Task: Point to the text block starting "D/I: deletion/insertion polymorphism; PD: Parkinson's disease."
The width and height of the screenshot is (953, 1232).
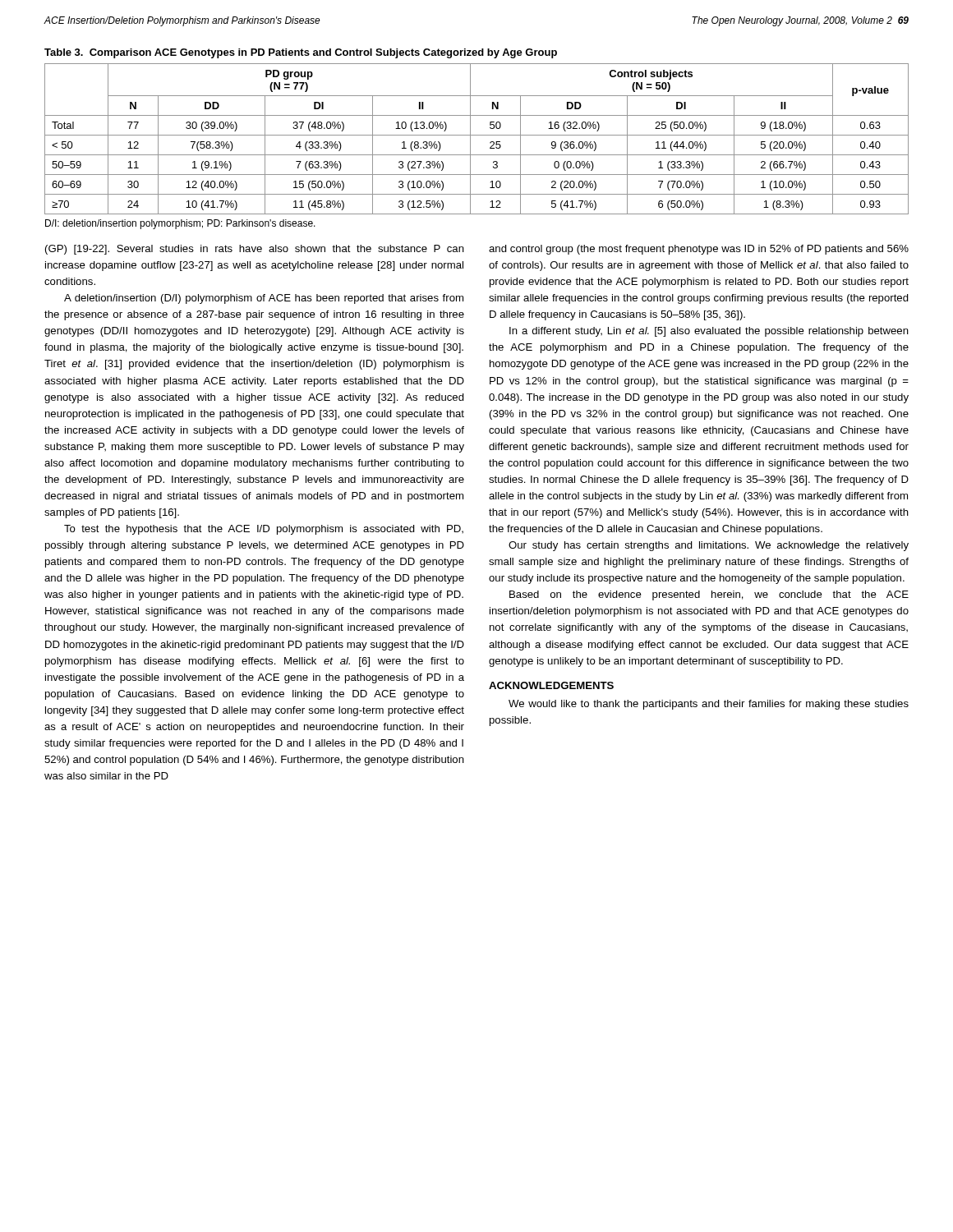Action: (x=180, y=223)
